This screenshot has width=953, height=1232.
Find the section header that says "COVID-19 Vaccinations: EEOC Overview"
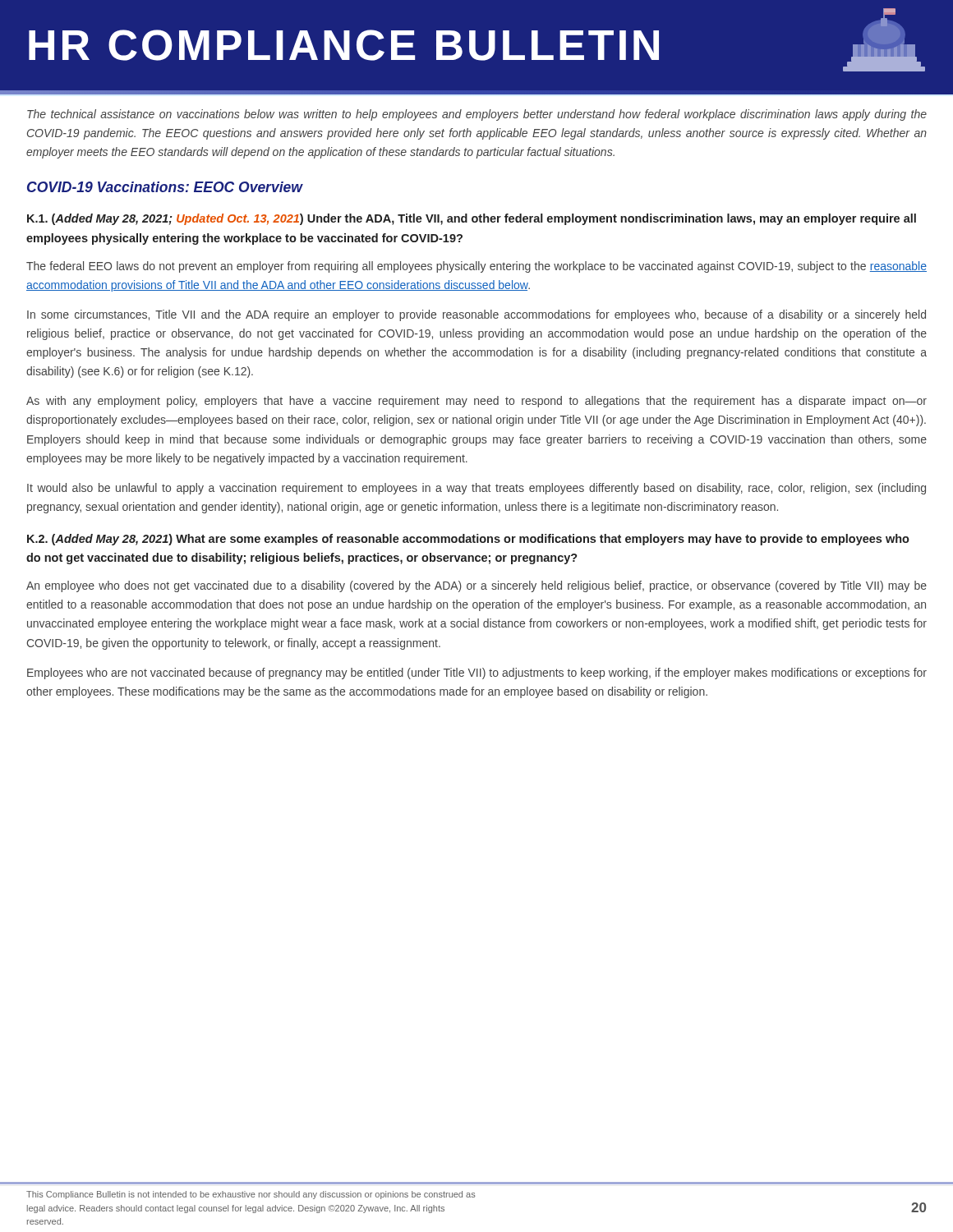pyautogui.click(x=164, y=188)
